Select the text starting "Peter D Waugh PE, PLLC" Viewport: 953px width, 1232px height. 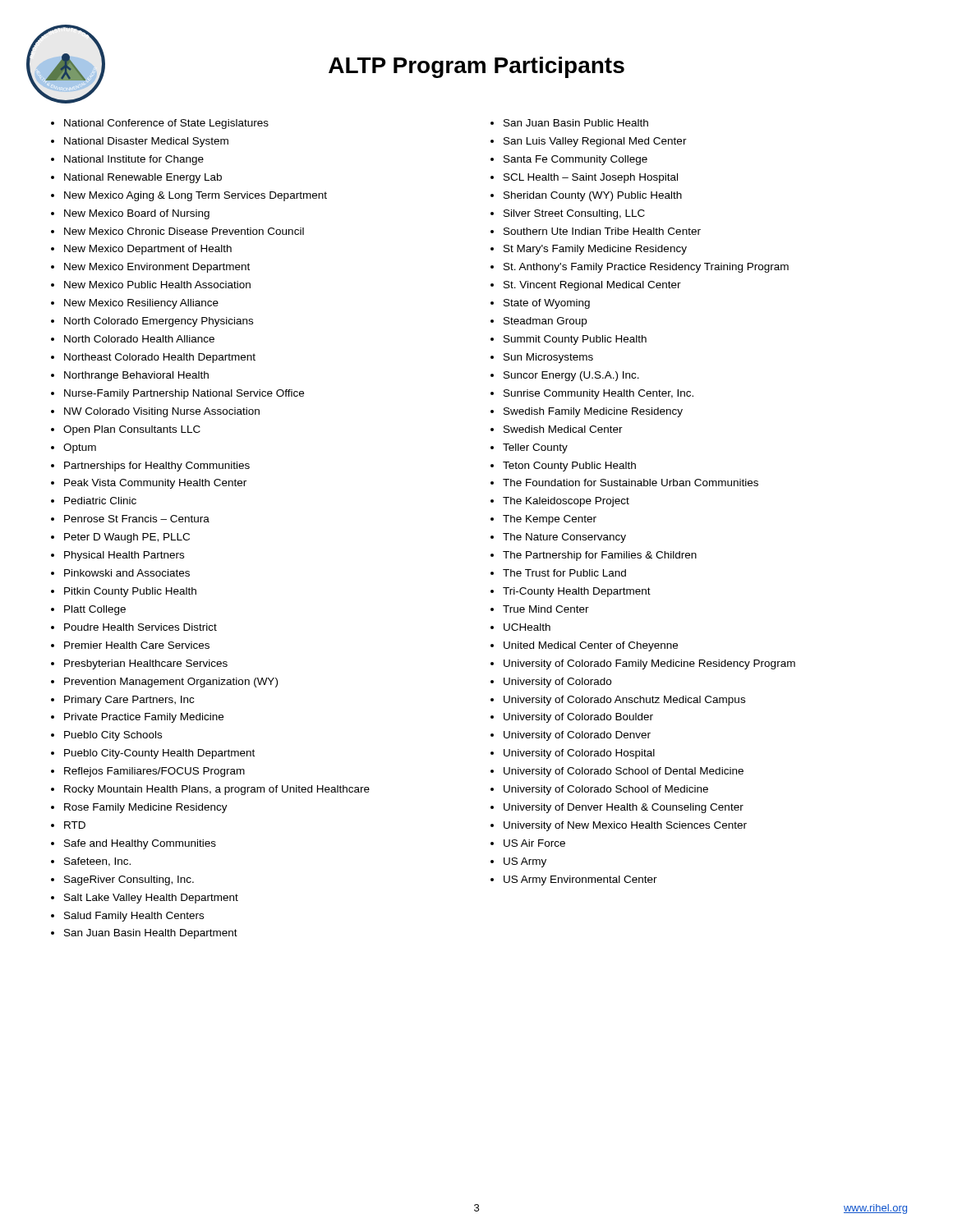coord(127,537)
